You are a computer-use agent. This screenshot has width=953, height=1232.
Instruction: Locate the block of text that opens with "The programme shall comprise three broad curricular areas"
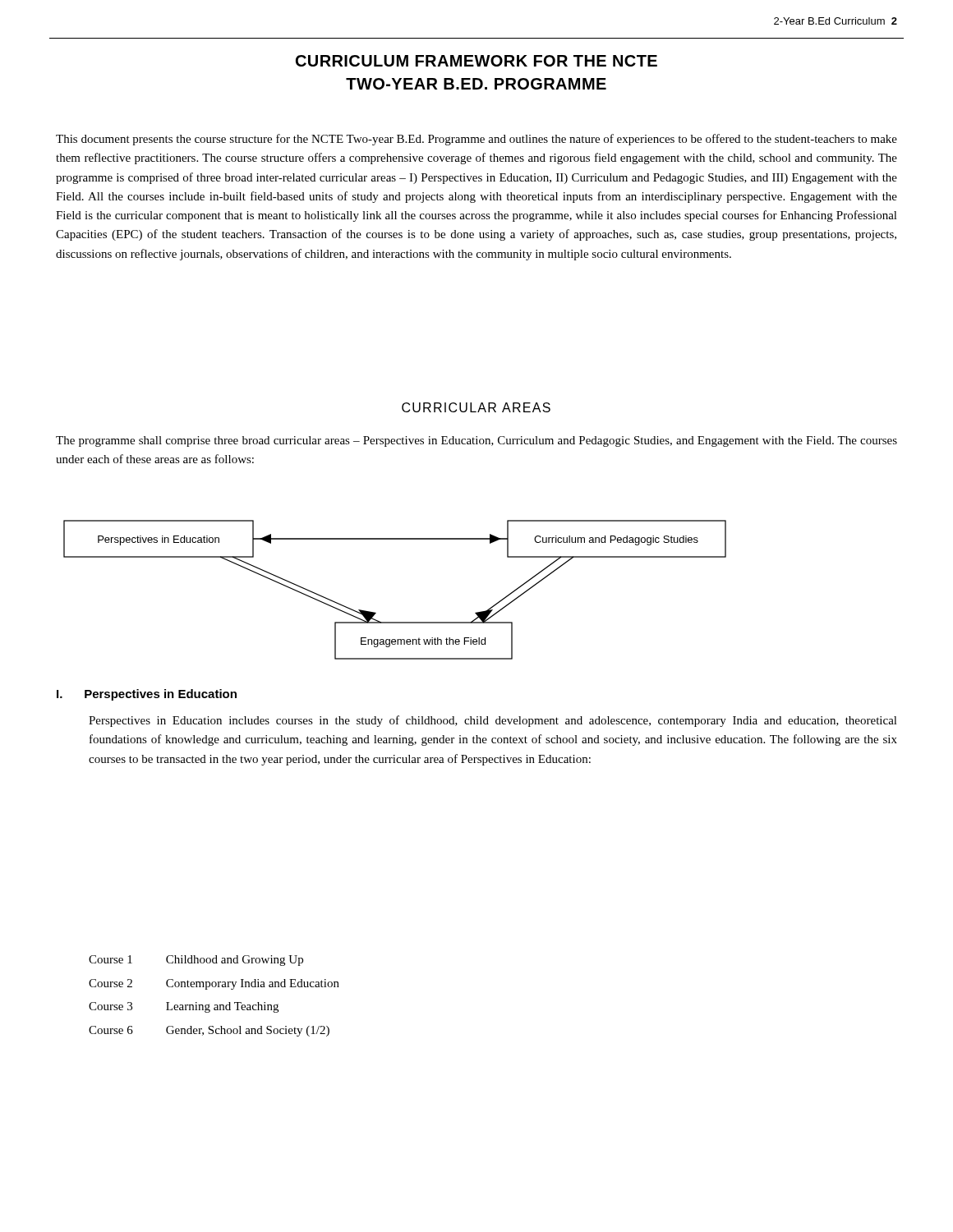(476, 450)
